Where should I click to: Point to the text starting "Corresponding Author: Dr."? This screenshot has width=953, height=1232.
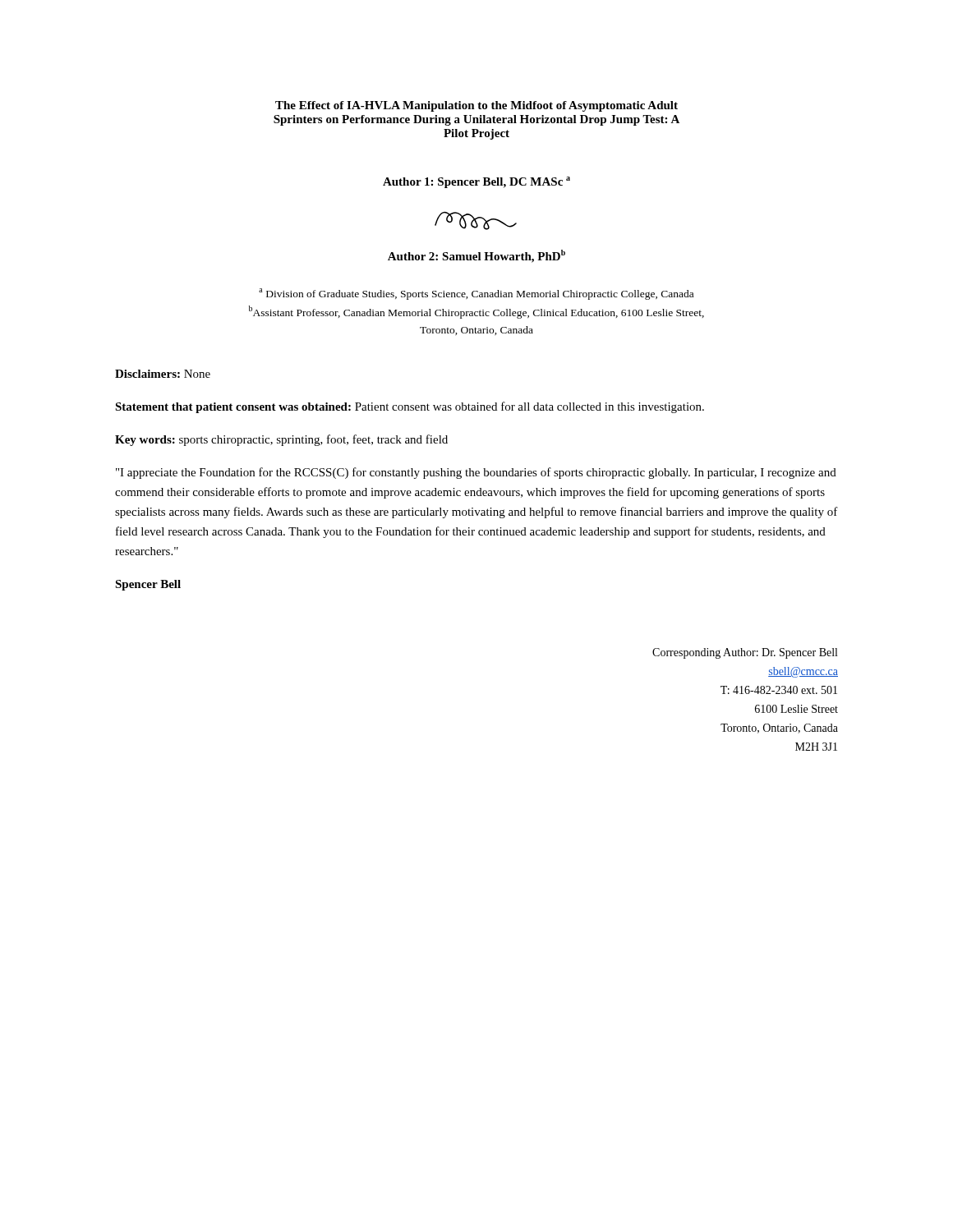coord(745,700)
